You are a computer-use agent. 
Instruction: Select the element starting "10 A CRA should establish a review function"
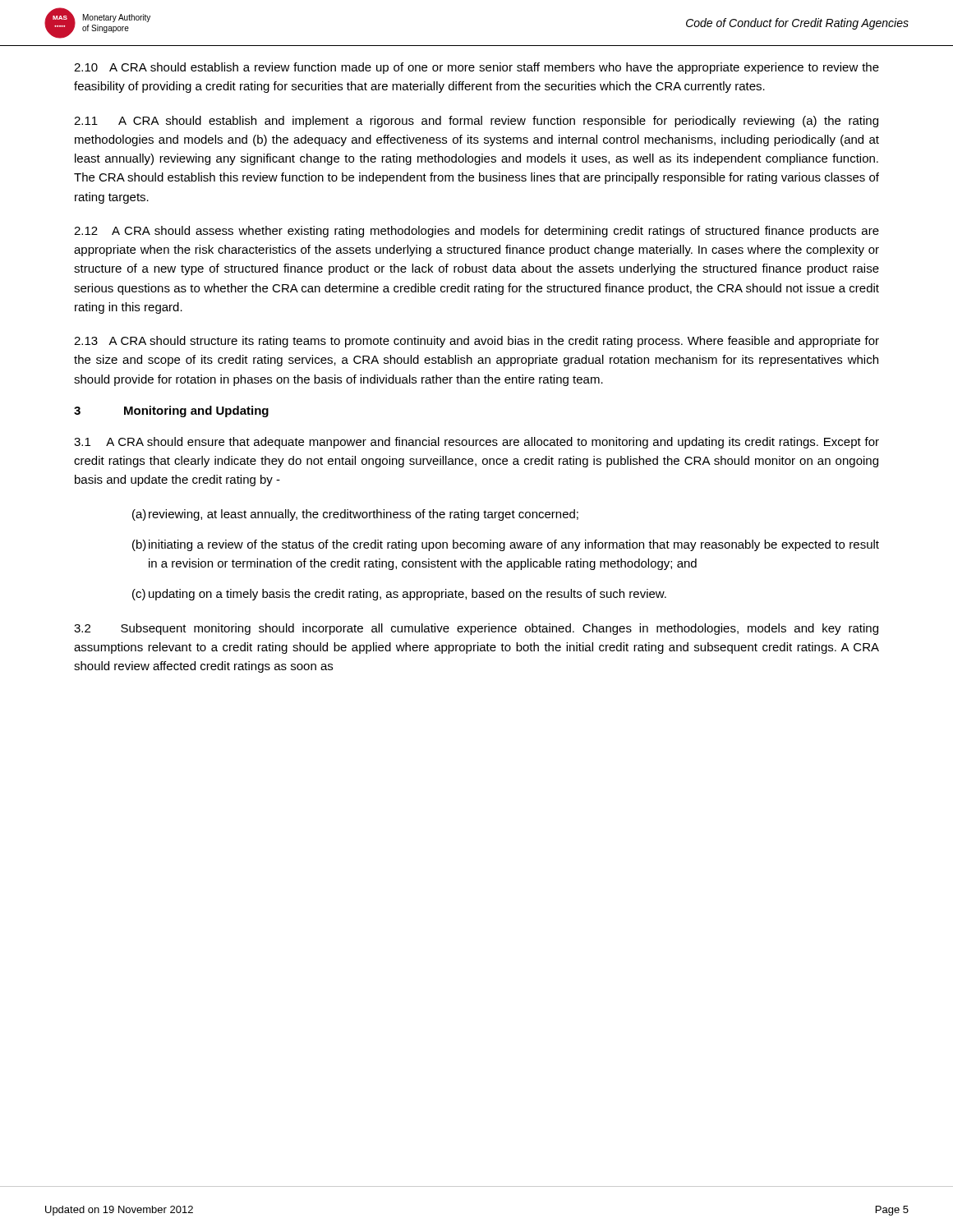476,77
